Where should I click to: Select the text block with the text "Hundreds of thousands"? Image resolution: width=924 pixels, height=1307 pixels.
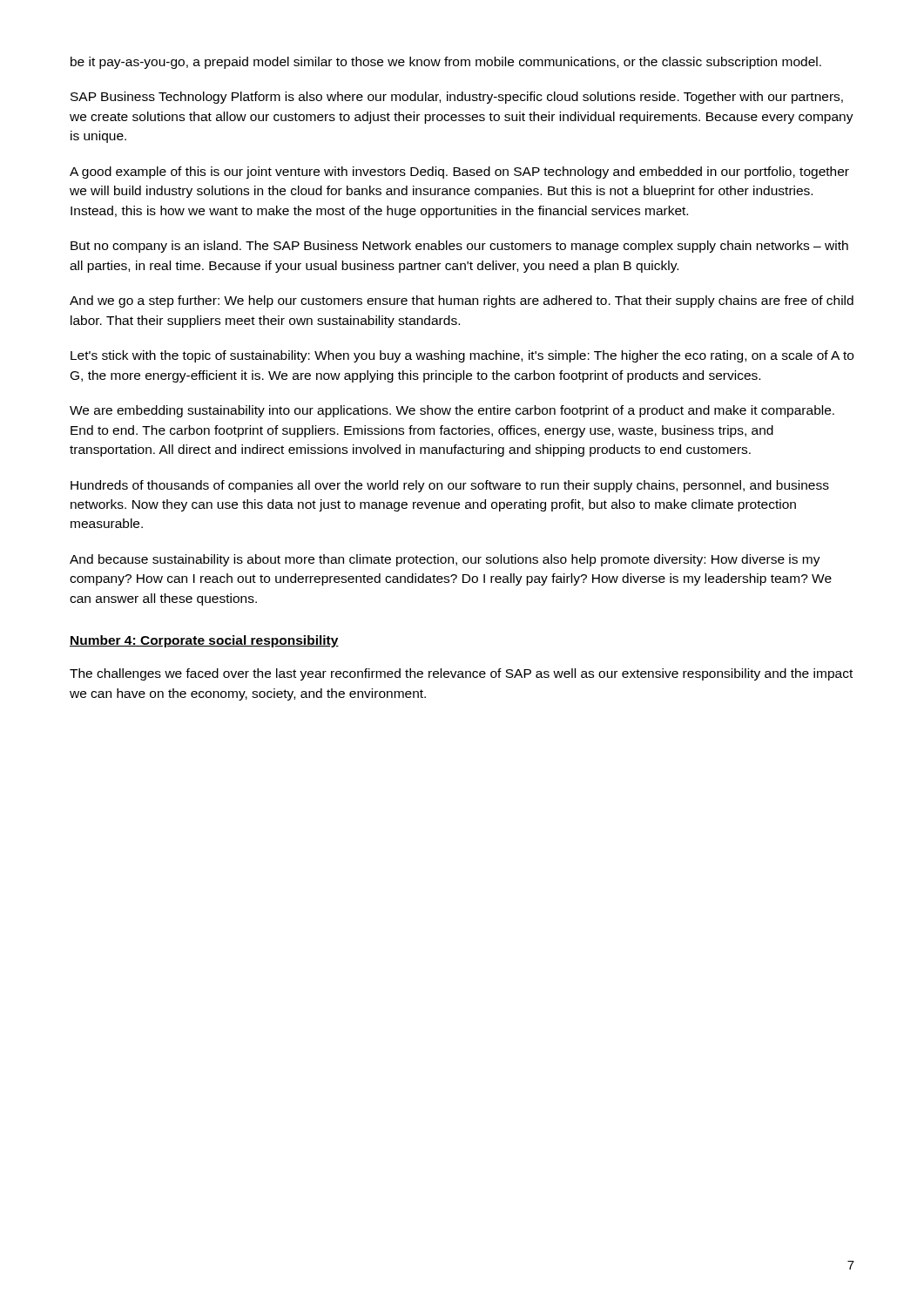point(449,504)
